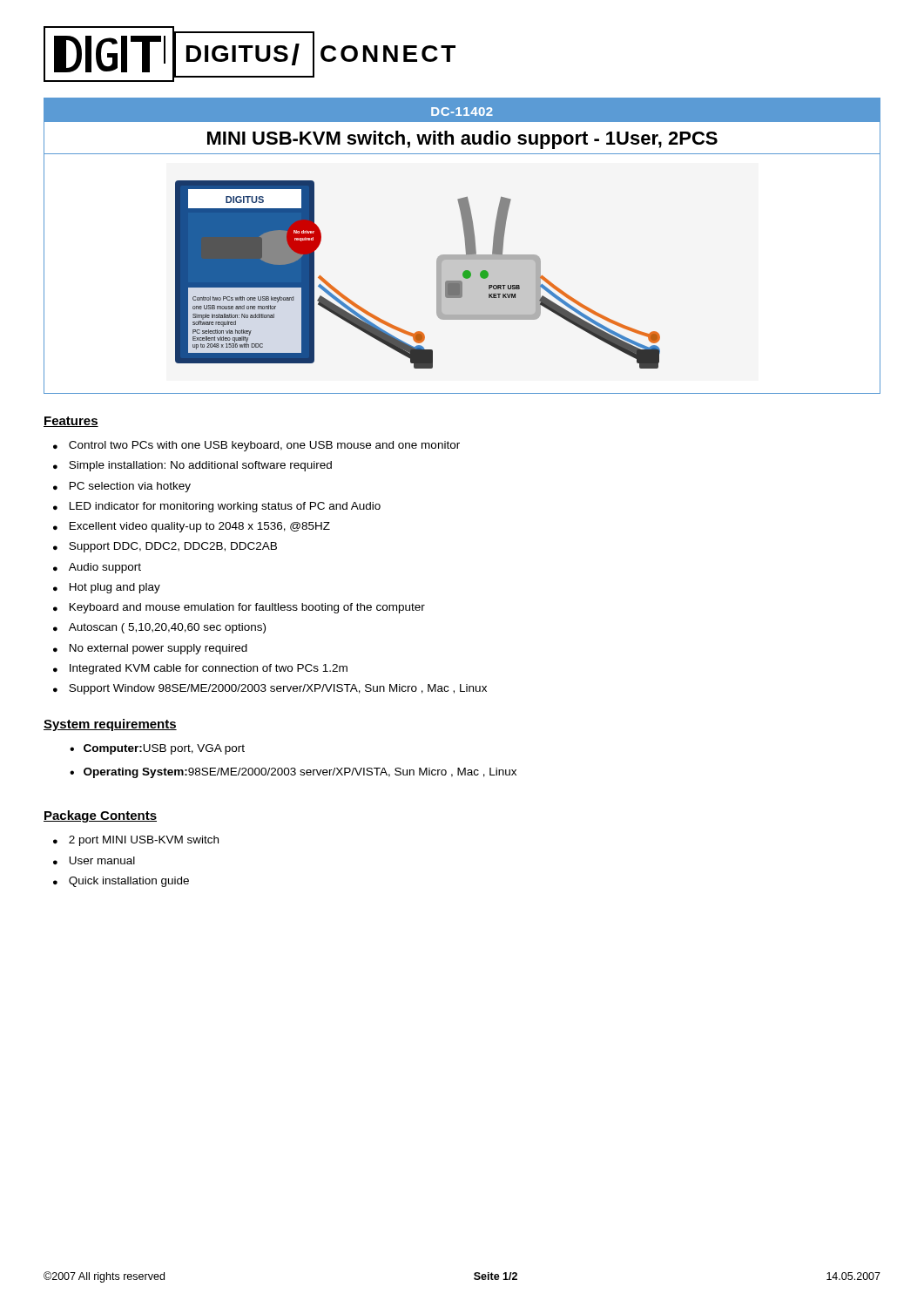Screen dimensions: 1307x924
Task: Navigate to the text starting "Autoscan ( 5,10,20,40,60 sec options)"
Action: tap(168, 627)
